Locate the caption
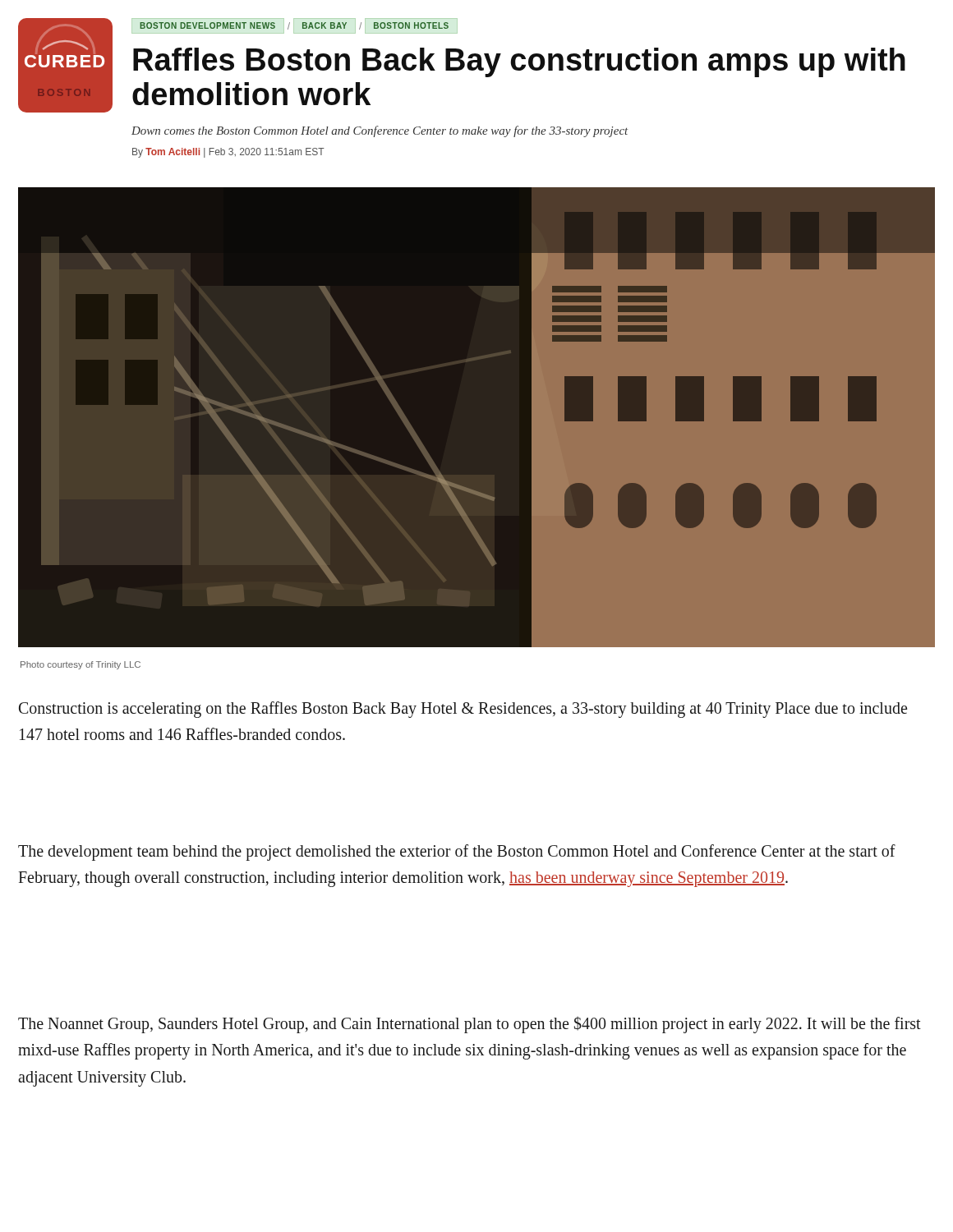 [80, 664]
